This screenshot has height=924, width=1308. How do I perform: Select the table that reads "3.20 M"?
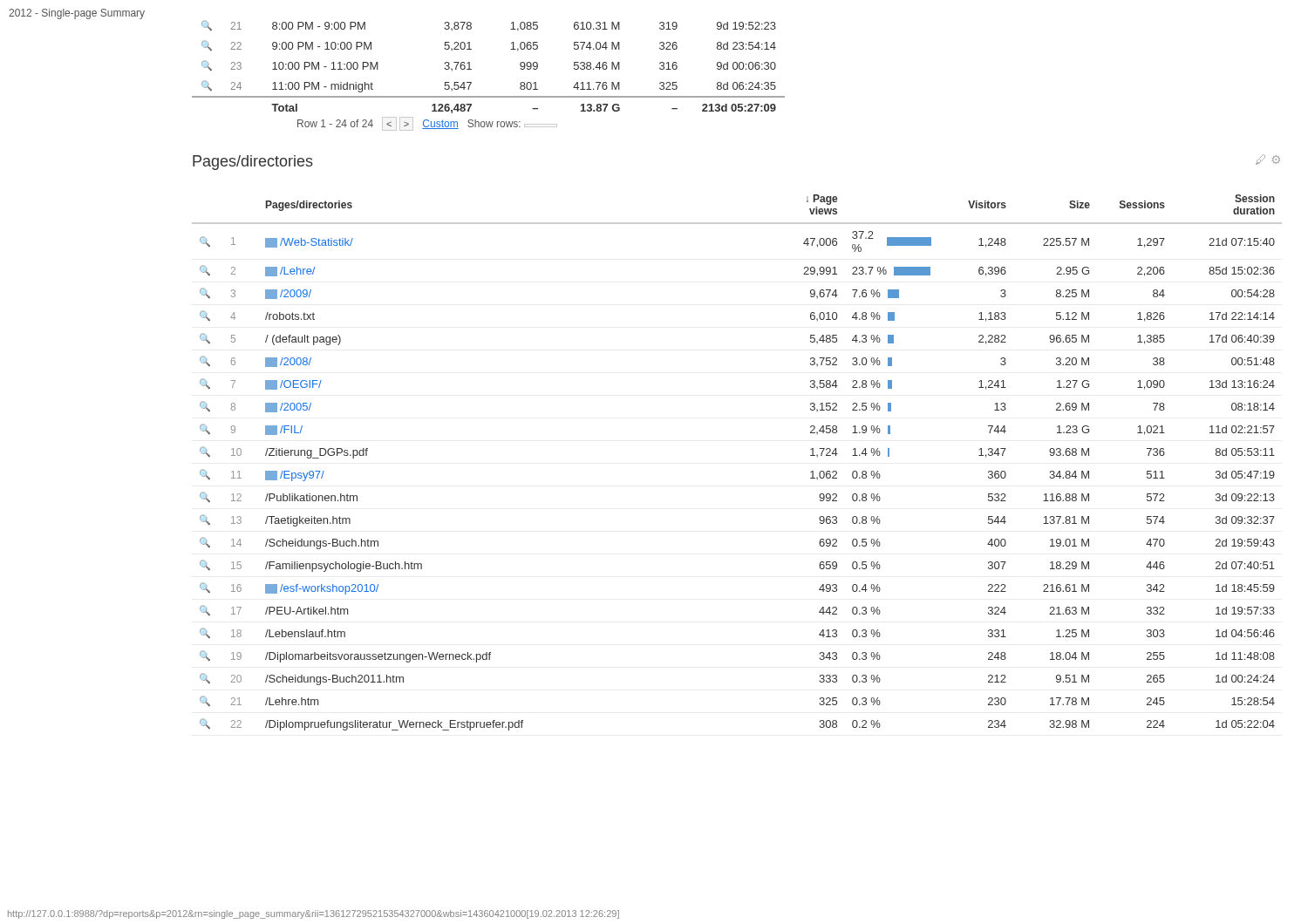(x=737, y=462)
